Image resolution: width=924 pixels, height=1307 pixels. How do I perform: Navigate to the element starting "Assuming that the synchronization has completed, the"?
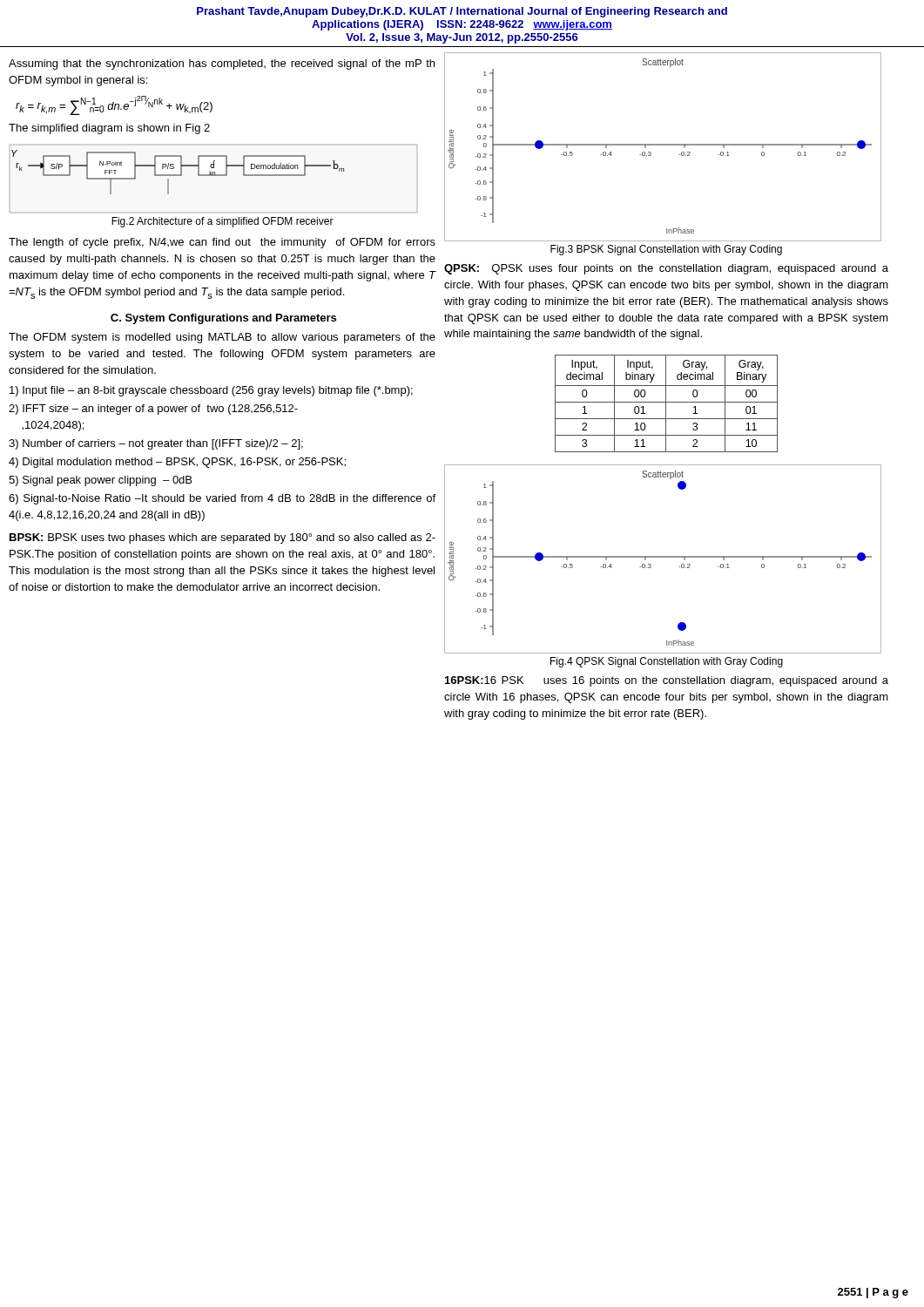[x=222, y=71]
